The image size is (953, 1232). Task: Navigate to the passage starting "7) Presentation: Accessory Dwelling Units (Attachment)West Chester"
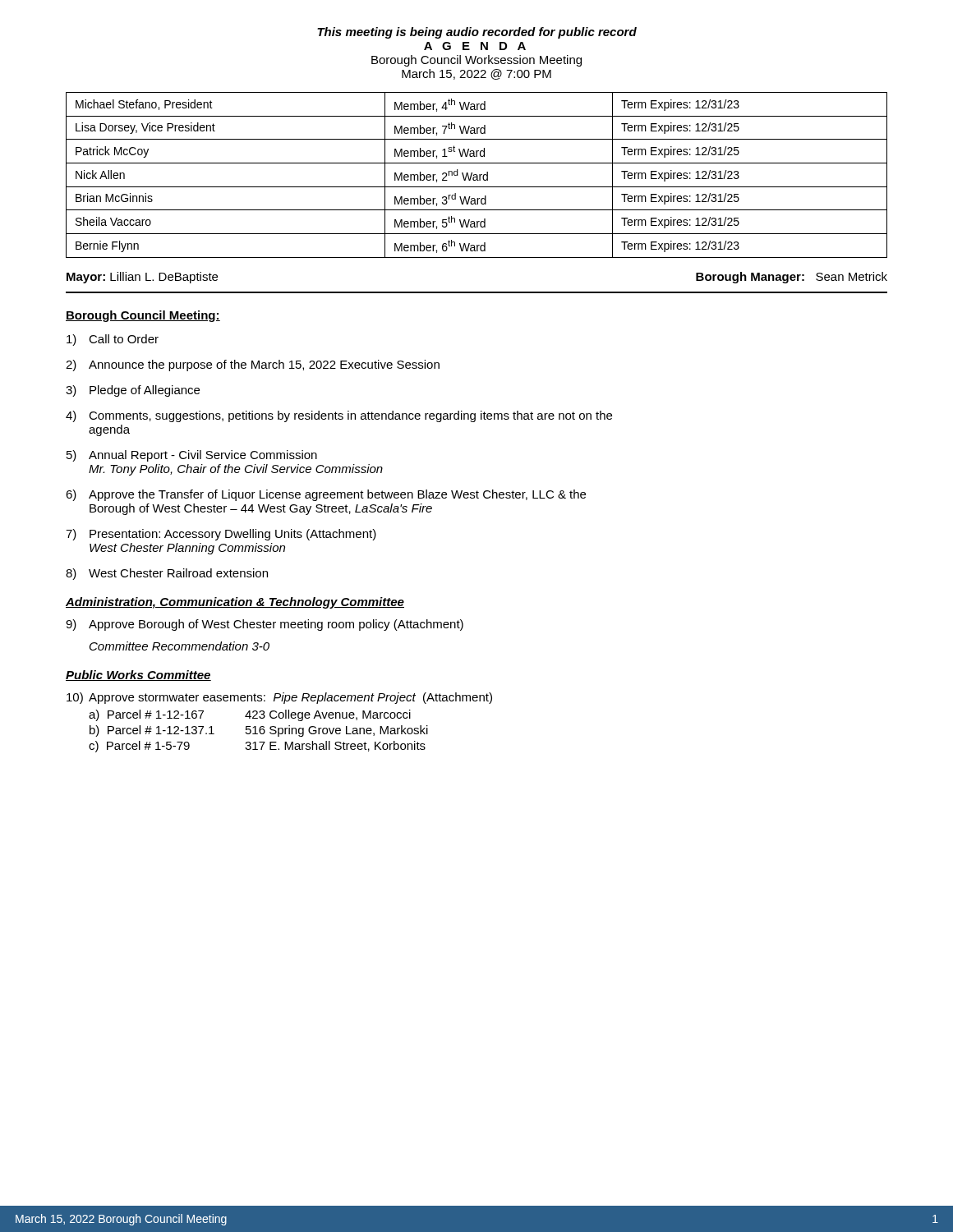click(221, 540)
